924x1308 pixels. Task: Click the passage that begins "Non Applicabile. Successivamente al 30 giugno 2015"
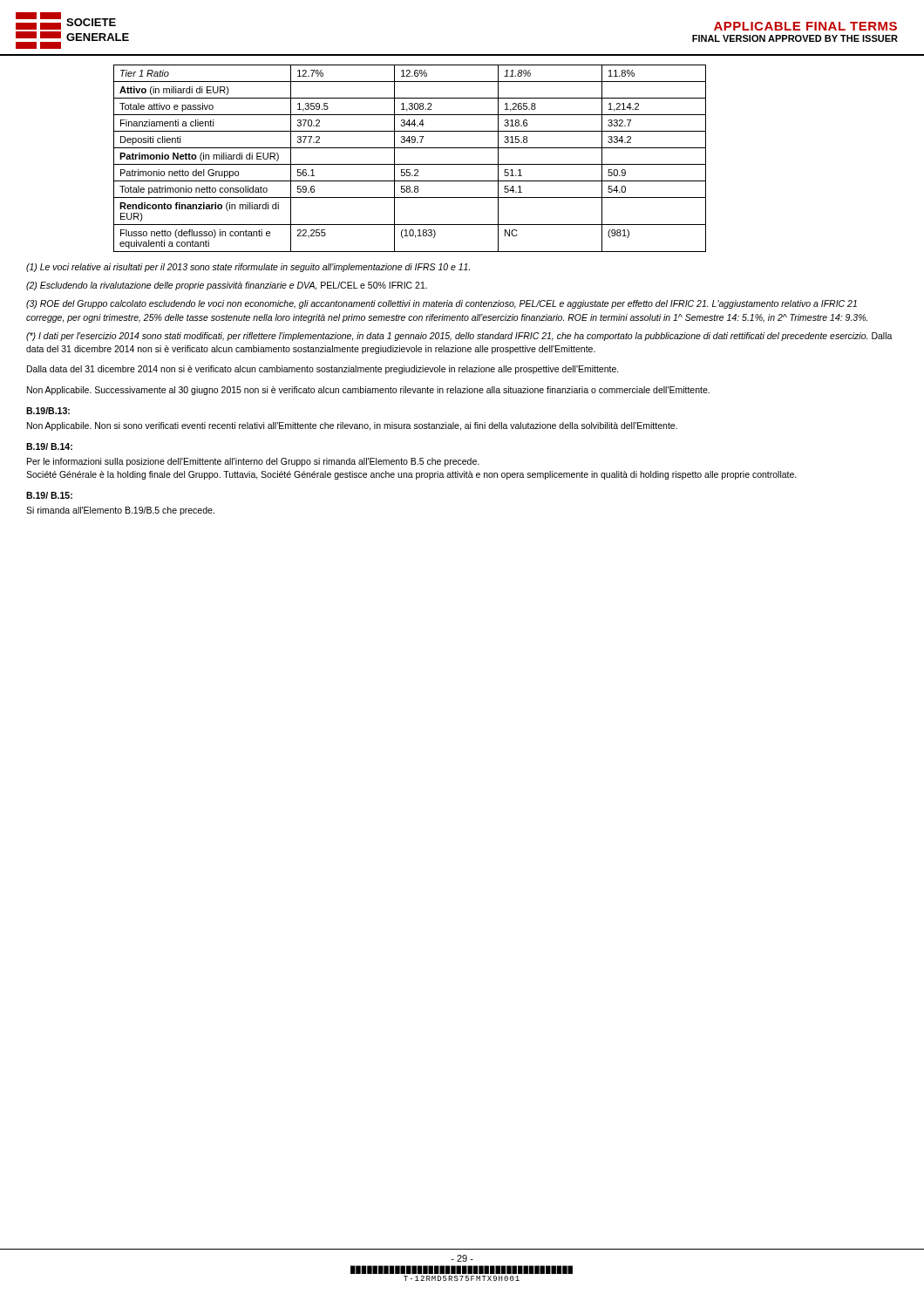pyautogui.click(x=368, y=389)
